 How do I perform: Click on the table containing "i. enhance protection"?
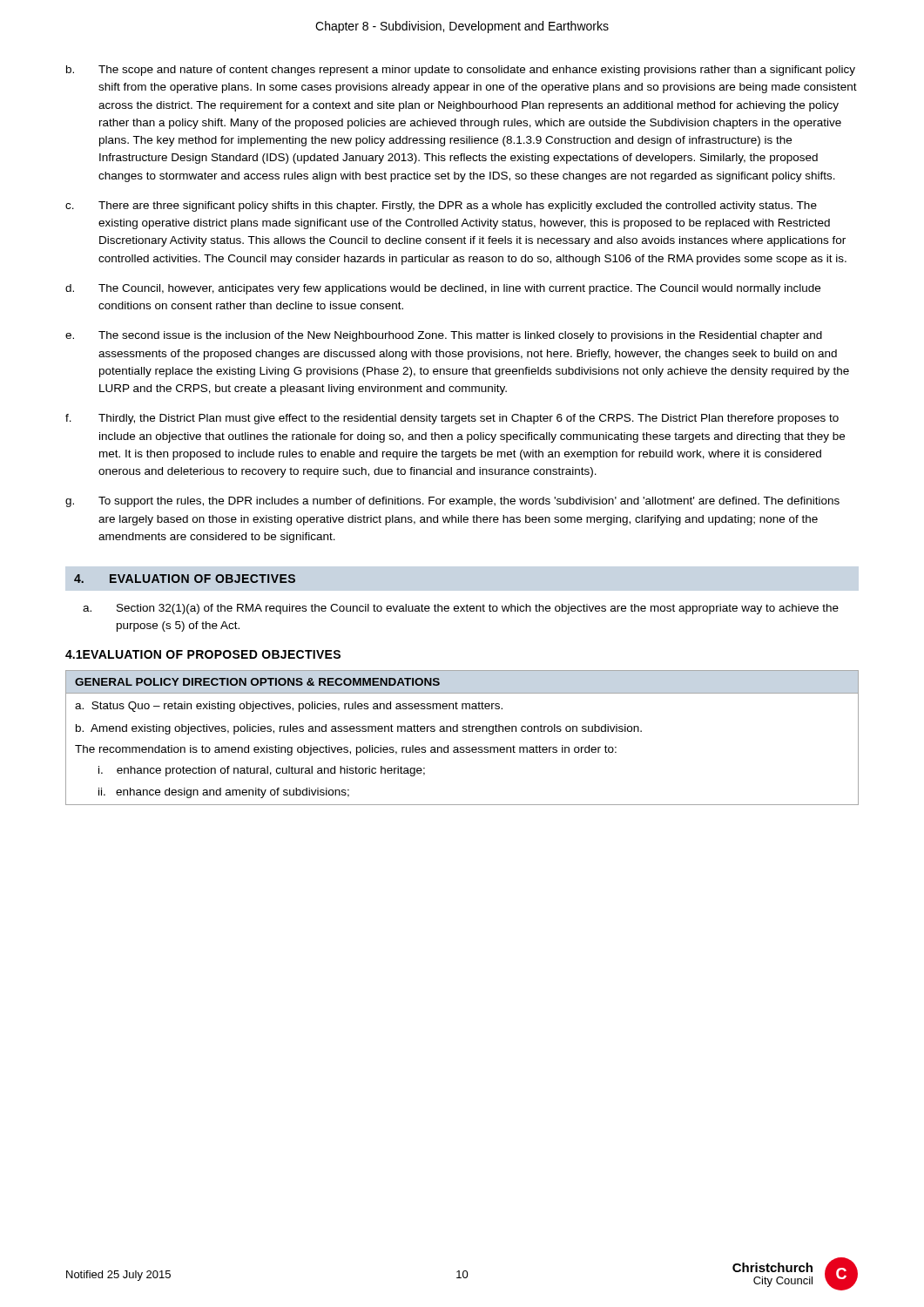click(x=462, y=737)
